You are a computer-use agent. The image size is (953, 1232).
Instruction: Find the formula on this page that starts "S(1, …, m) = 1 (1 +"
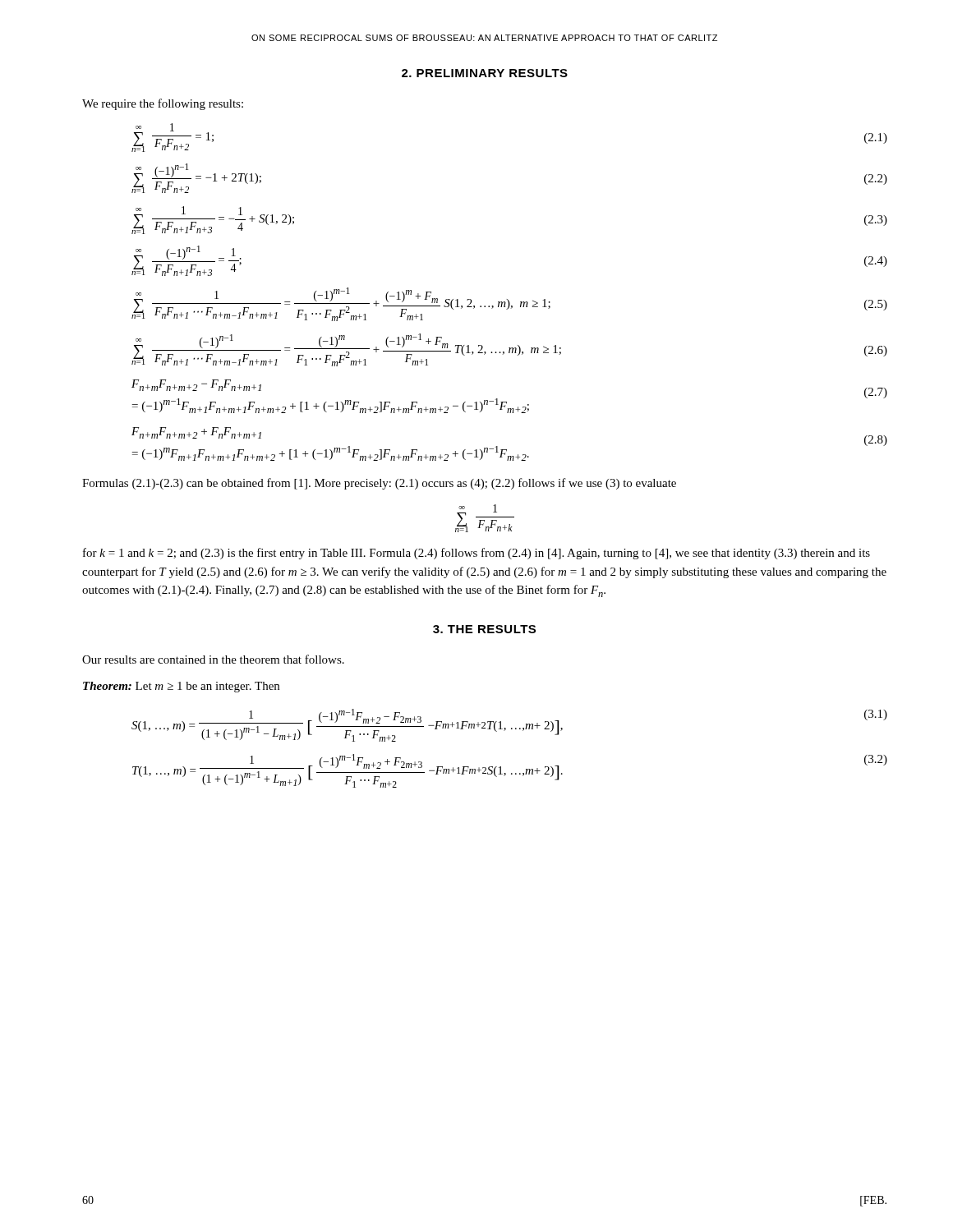[x=509, y=726]
